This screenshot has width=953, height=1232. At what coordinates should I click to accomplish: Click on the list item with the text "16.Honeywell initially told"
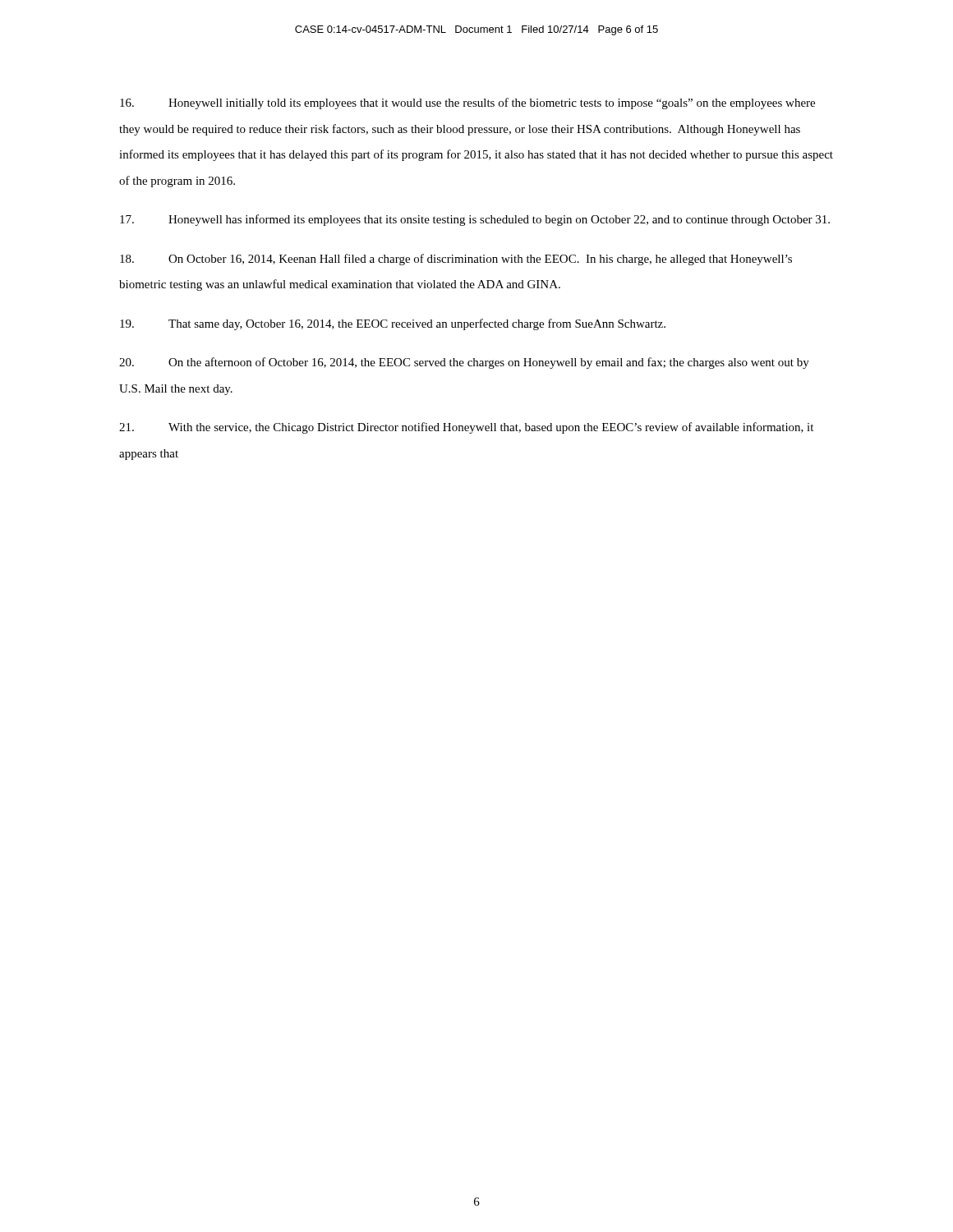point(476,139)
